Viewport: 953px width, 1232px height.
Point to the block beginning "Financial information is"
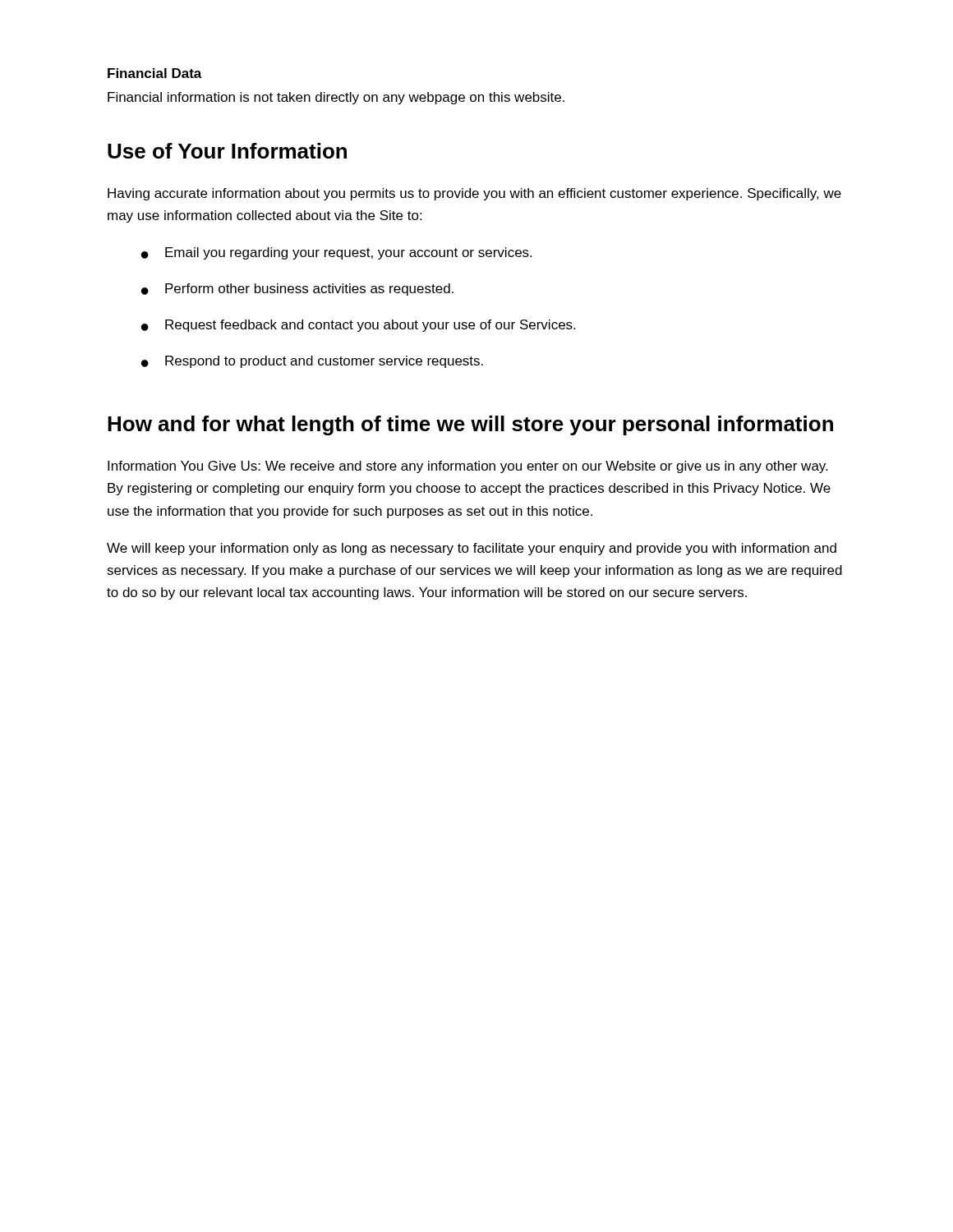[336, 97]
